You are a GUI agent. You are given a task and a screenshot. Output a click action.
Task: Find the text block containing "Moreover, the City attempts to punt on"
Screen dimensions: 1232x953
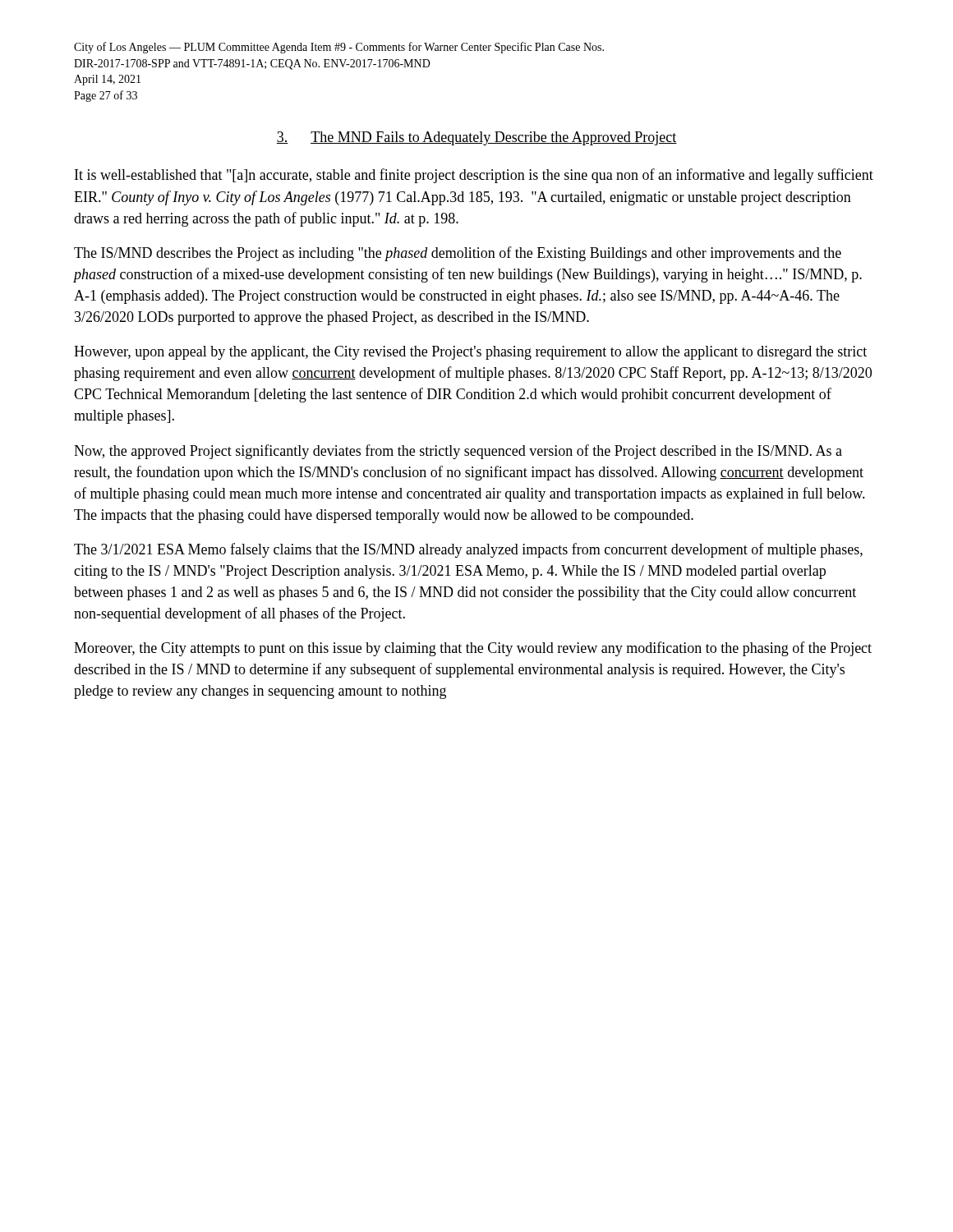pyautogui.click(x=476, y=670)
